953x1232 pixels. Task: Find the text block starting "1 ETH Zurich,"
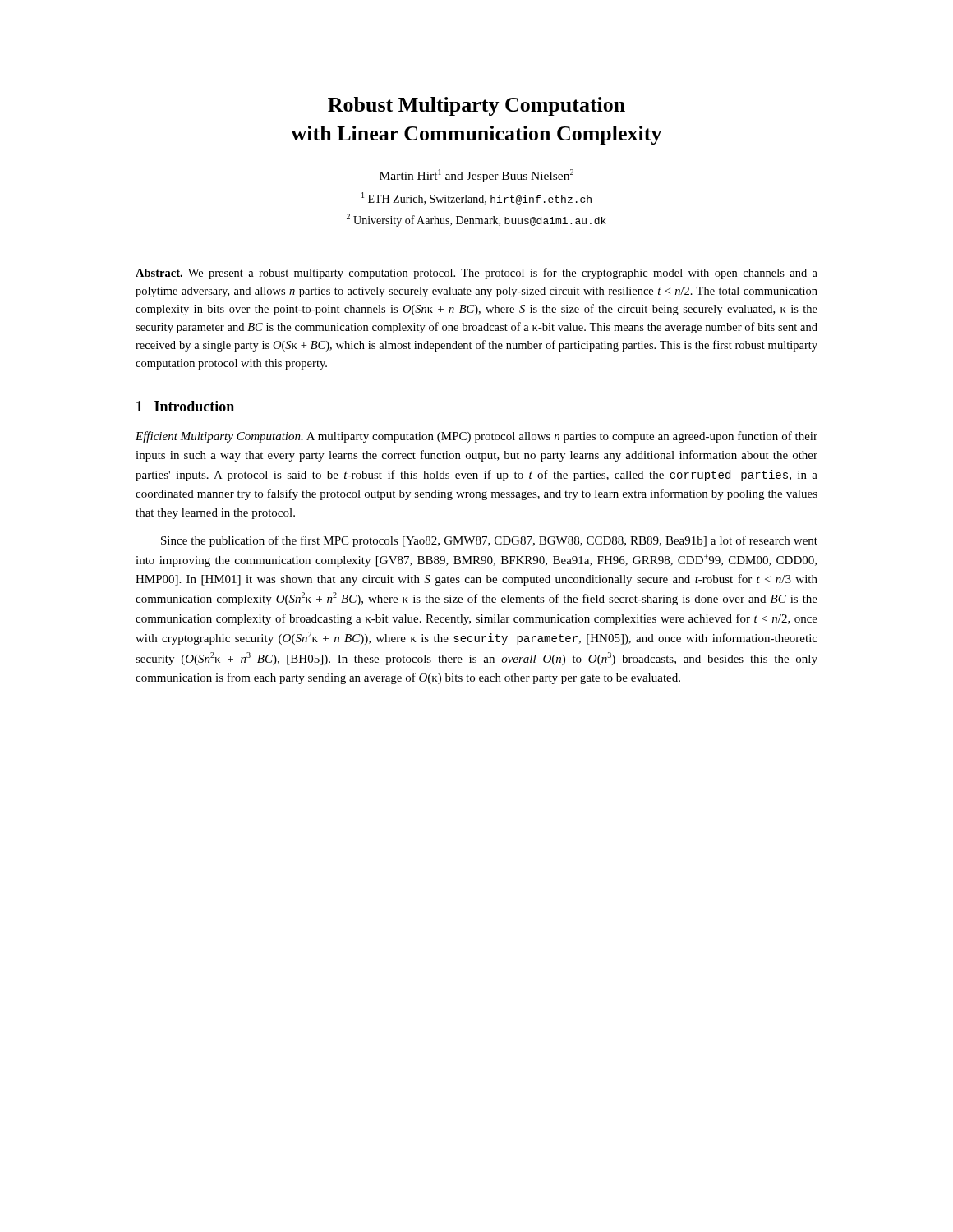point(476,209)
